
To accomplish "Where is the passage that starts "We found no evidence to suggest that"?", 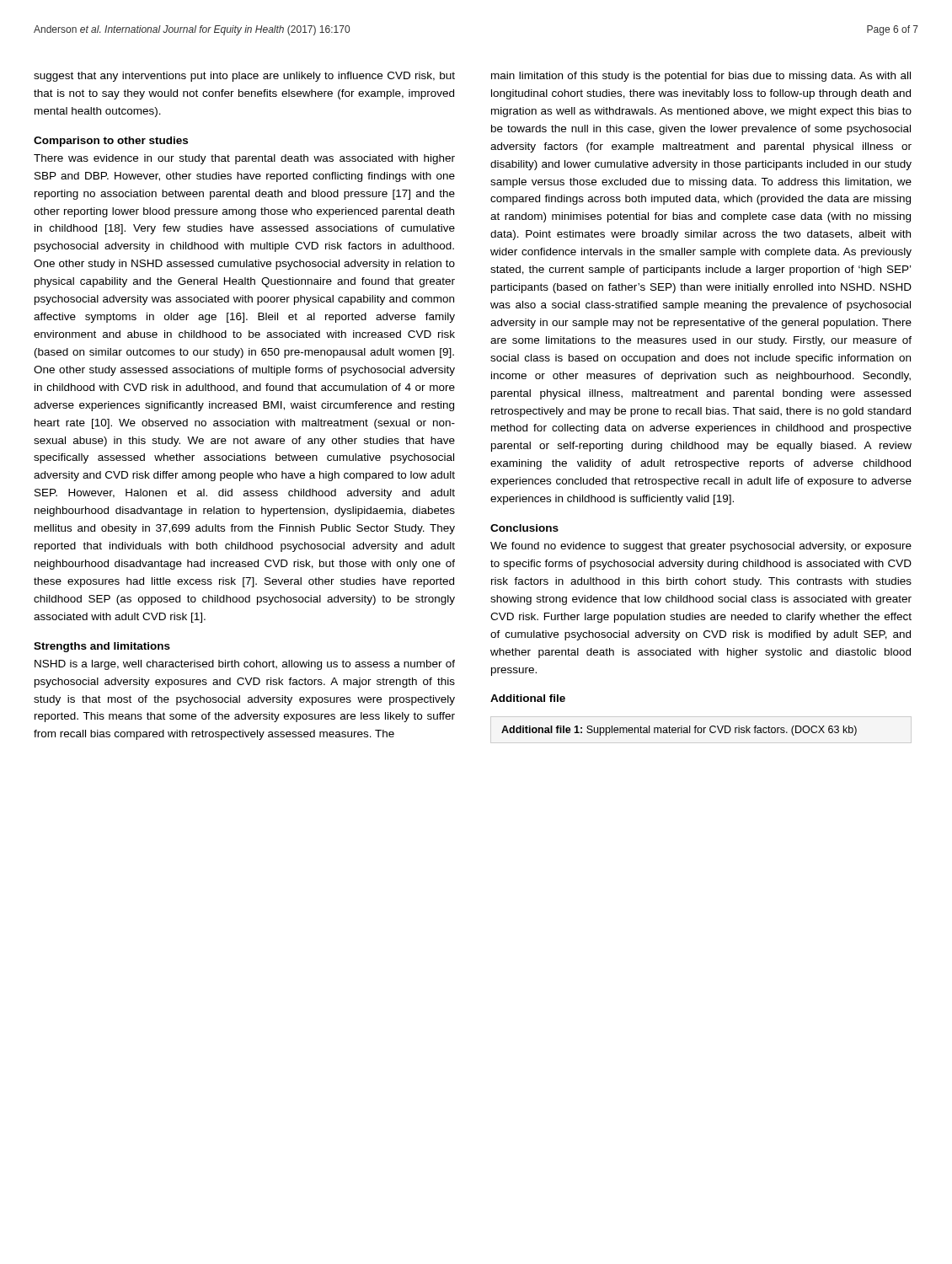I will (701, 608).
